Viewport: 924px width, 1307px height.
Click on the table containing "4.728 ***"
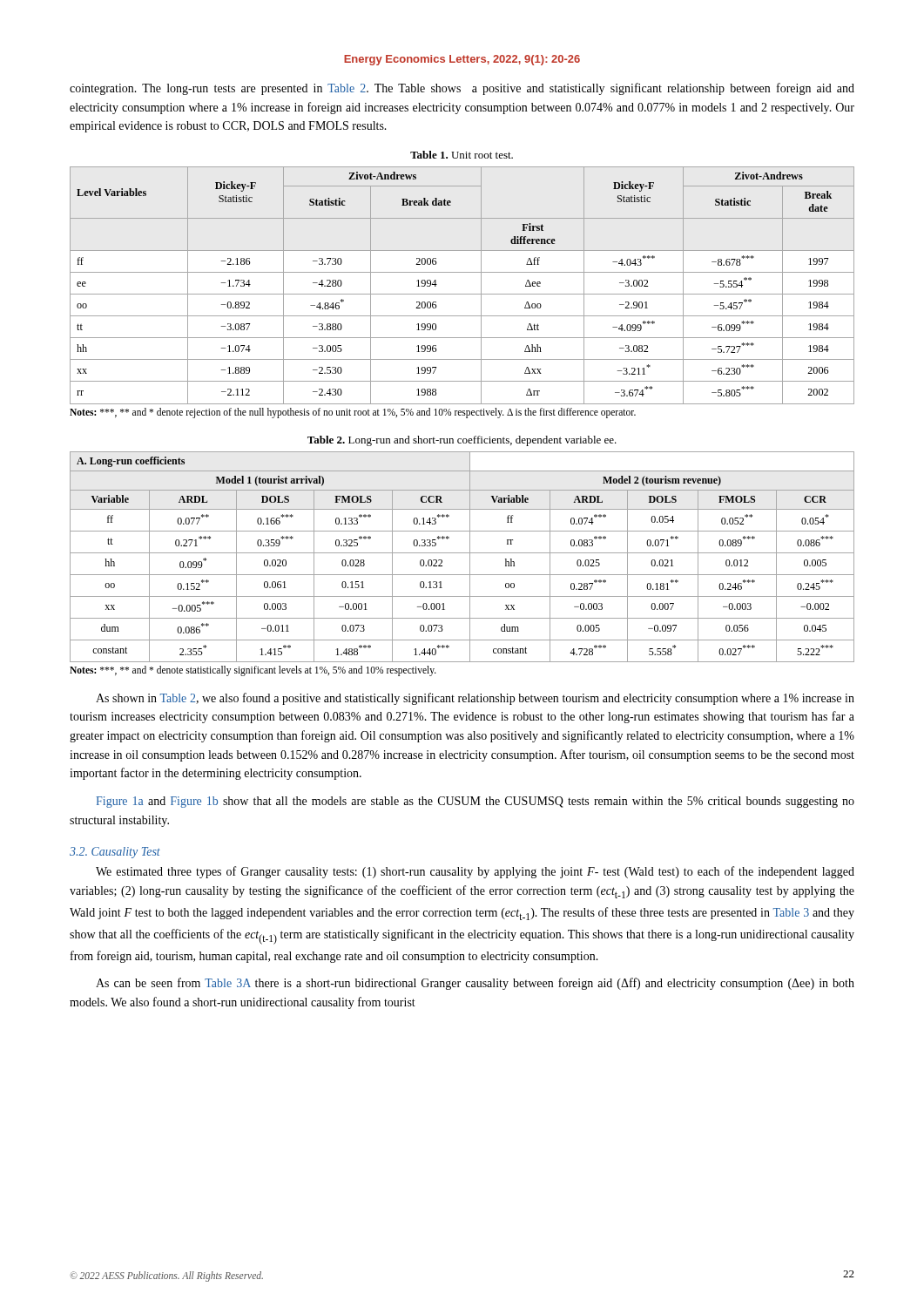click(x=462, y=556)
